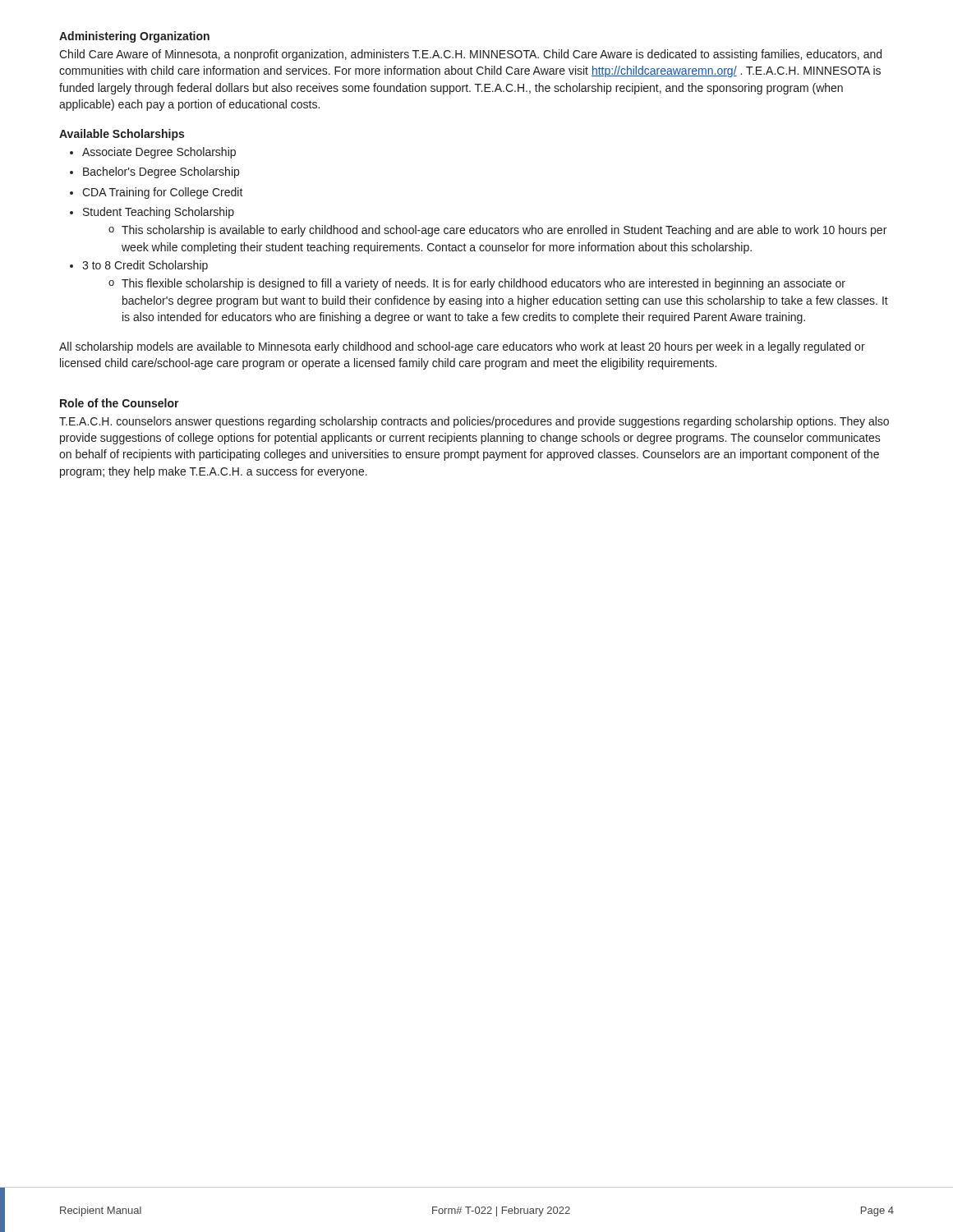
Task: Click on the text starting "T.E.A.C.H. counselors answer questions regarding scholarship contracts"
Action: 474,446
